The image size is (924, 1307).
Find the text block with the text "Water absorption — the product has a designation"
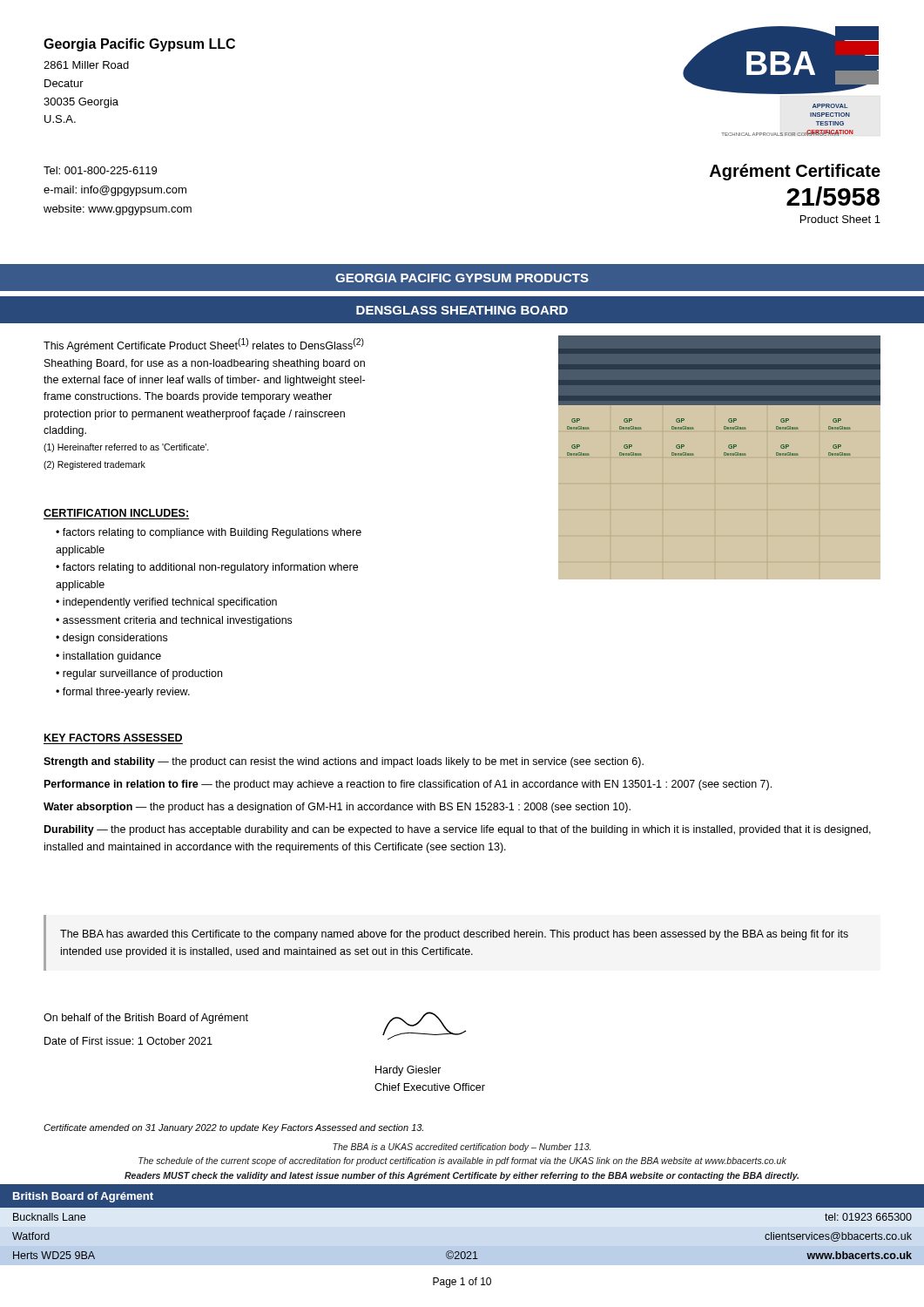[337, 807]
